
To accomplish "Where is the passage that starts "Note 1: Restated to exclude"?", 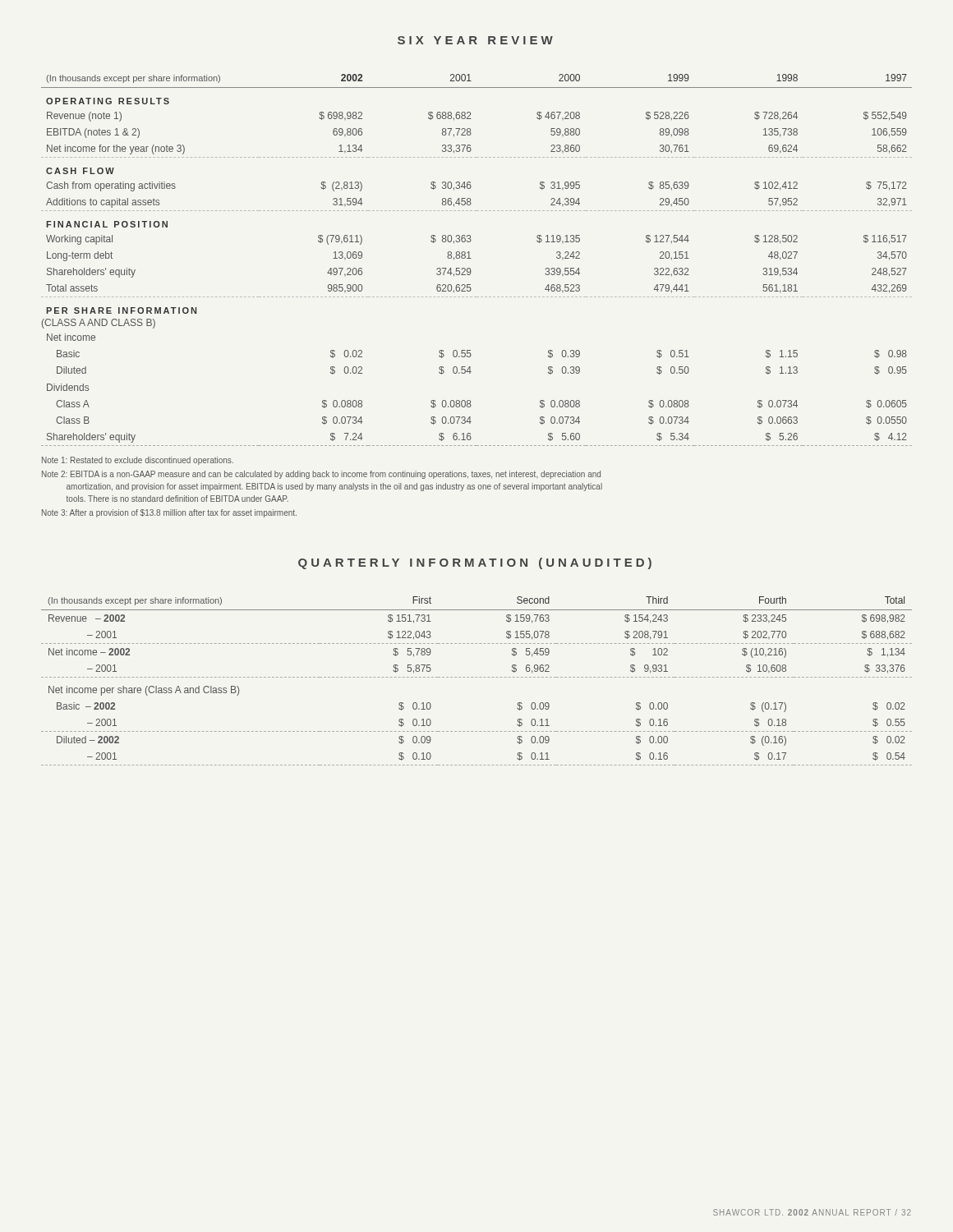I will pos(137,460).
